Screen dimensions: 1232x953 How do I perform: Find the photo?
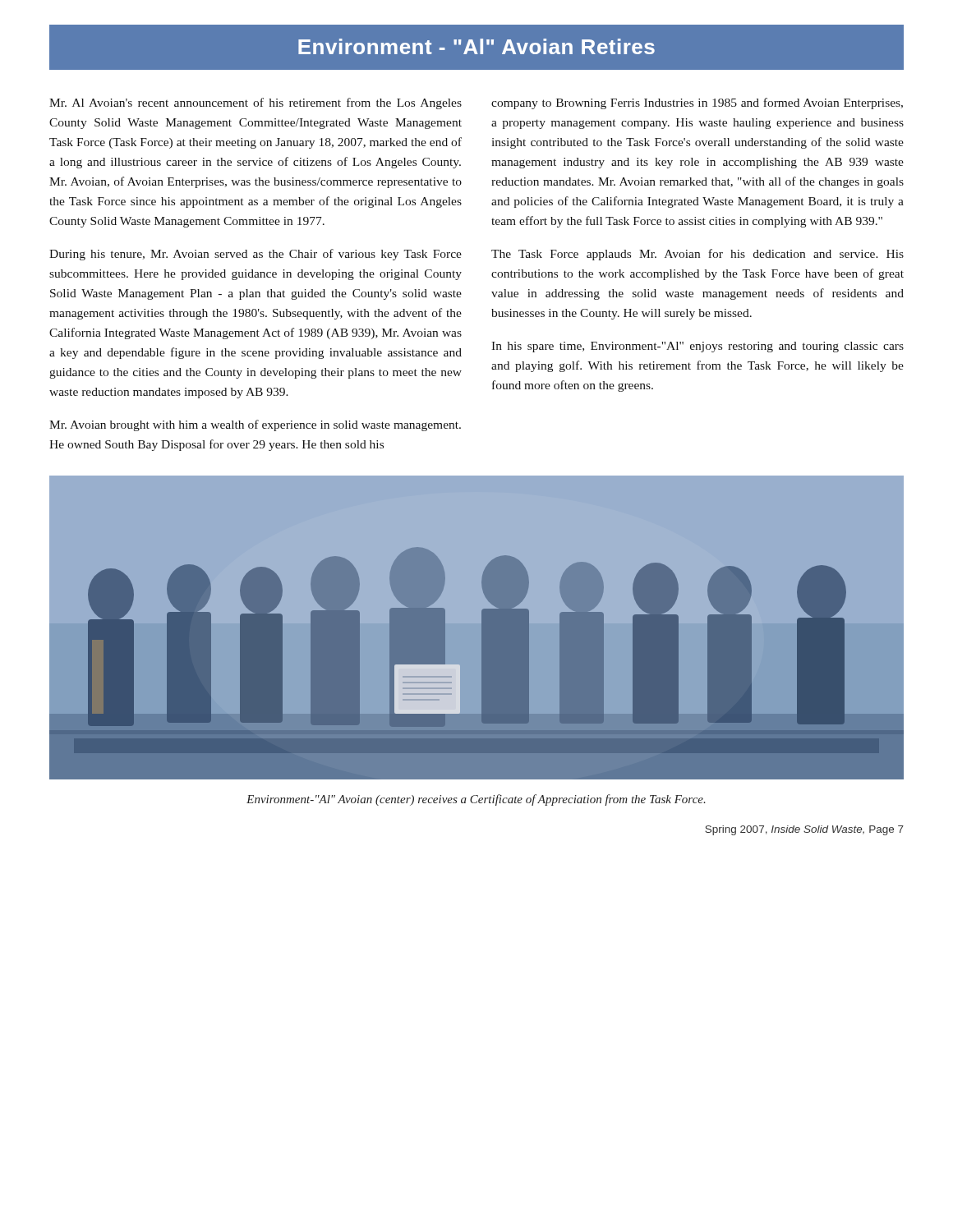pos(476,628)
